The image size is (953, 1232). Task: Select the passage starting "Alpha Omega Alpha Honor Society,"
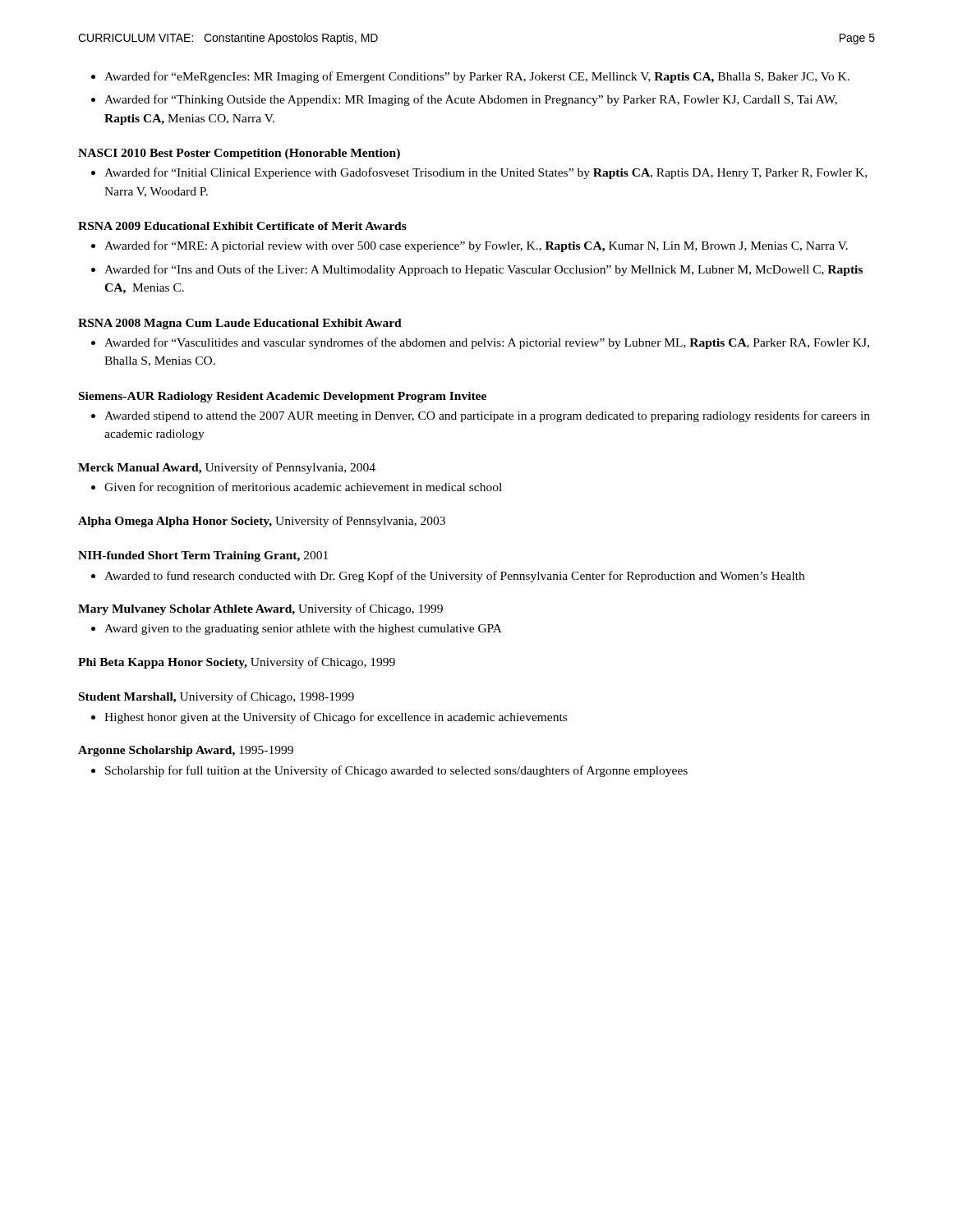262,520
